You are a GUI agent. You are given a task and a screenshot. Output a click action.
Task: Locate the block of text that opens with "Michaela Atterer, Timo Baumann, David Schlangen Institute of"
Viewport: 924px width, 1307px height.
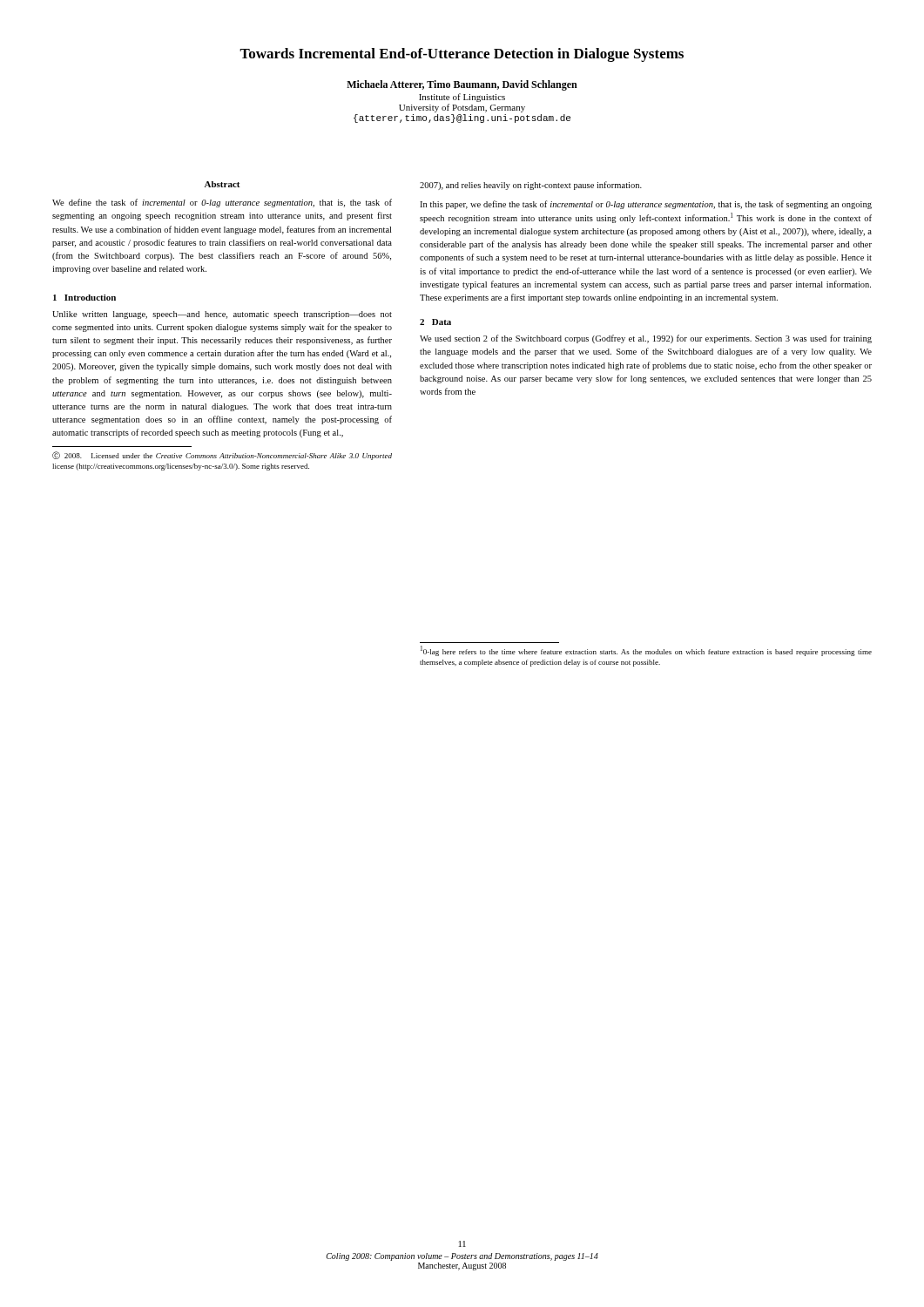(x=462, y=101)
